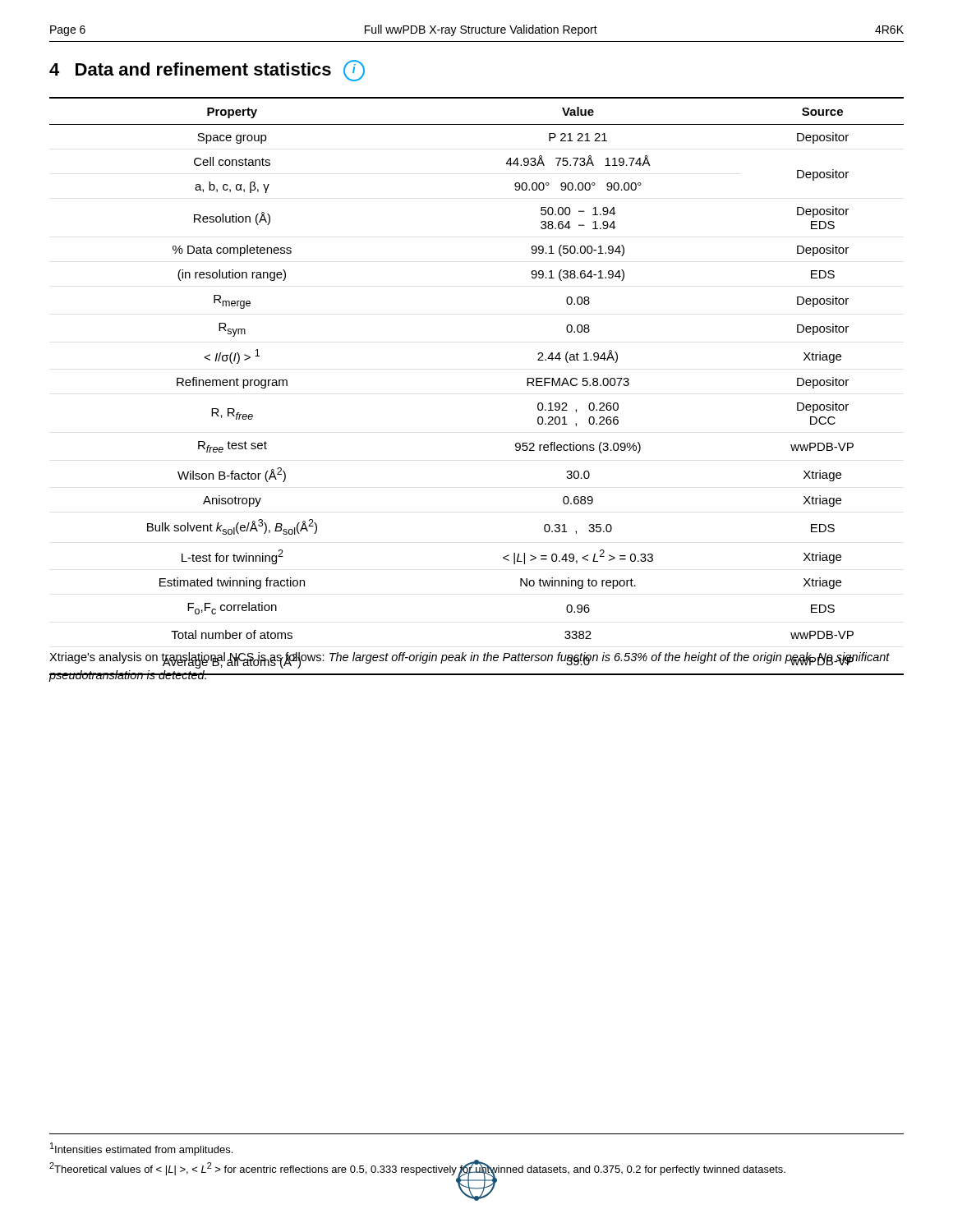Locate the text block starting "4 Data and"
The height and width of the screenshot is (1232, 953).
tap(207, 70)
